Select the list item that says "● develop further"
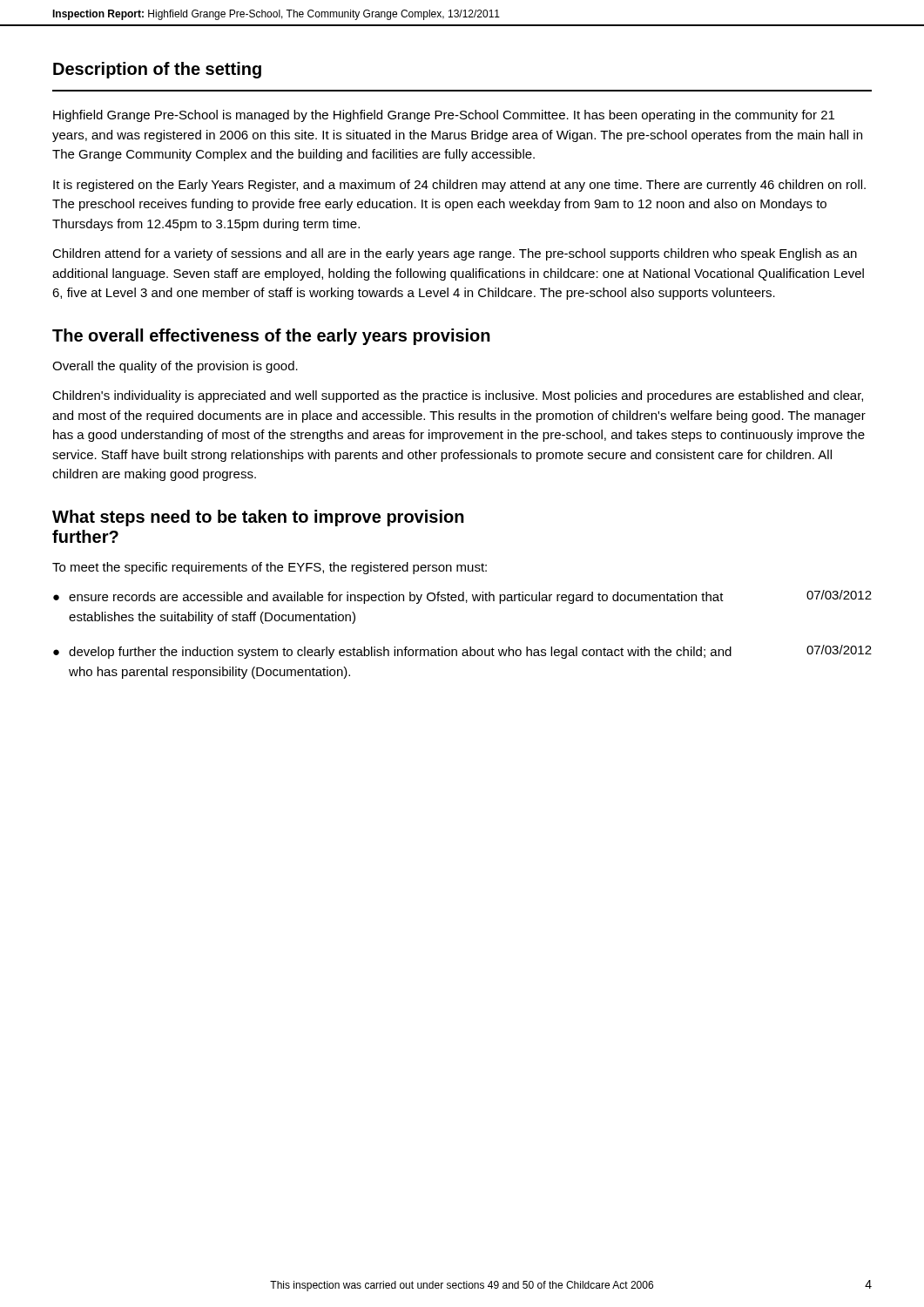 462,662
